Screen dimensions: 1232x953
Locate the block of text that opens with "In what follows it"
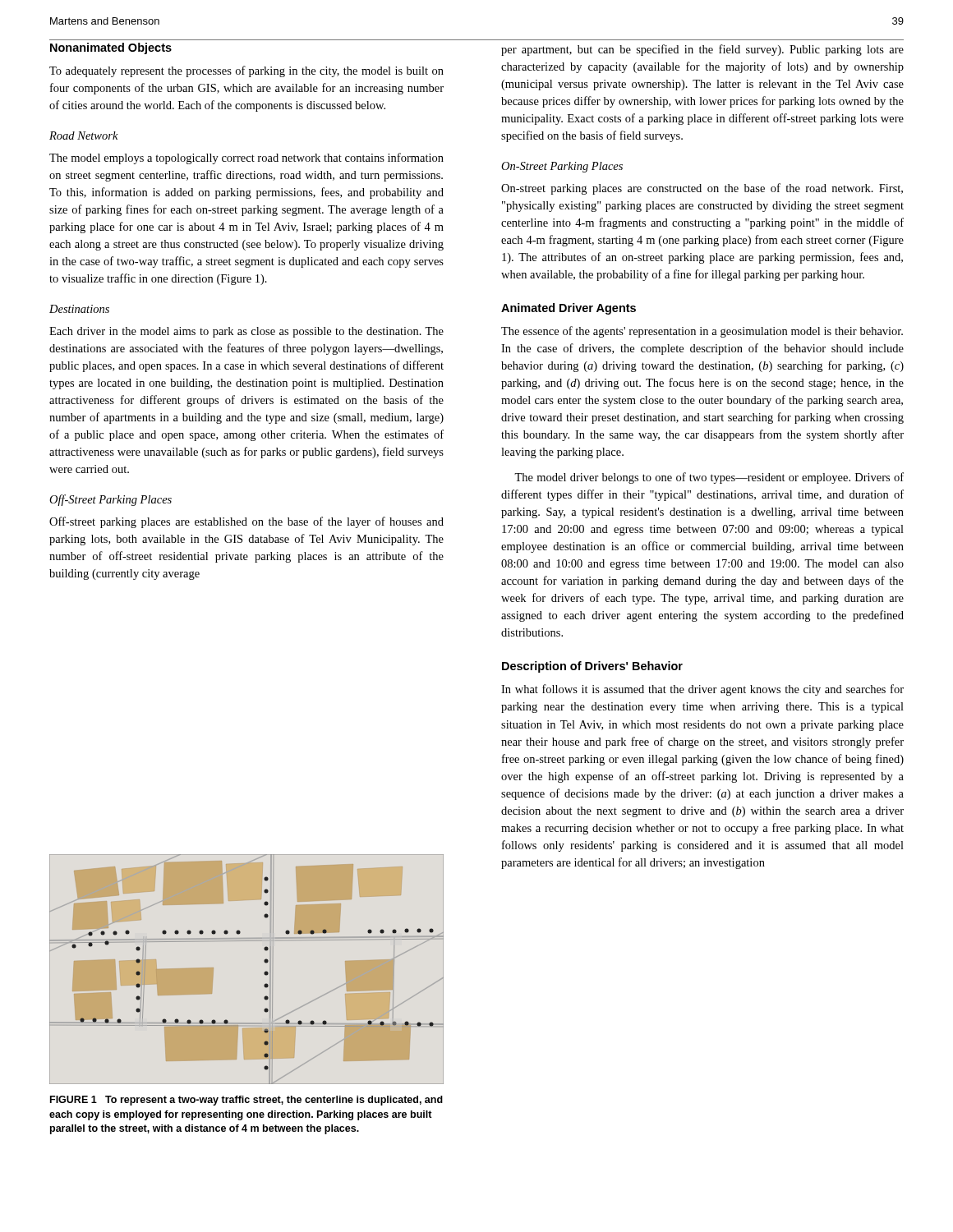point(702,776)
